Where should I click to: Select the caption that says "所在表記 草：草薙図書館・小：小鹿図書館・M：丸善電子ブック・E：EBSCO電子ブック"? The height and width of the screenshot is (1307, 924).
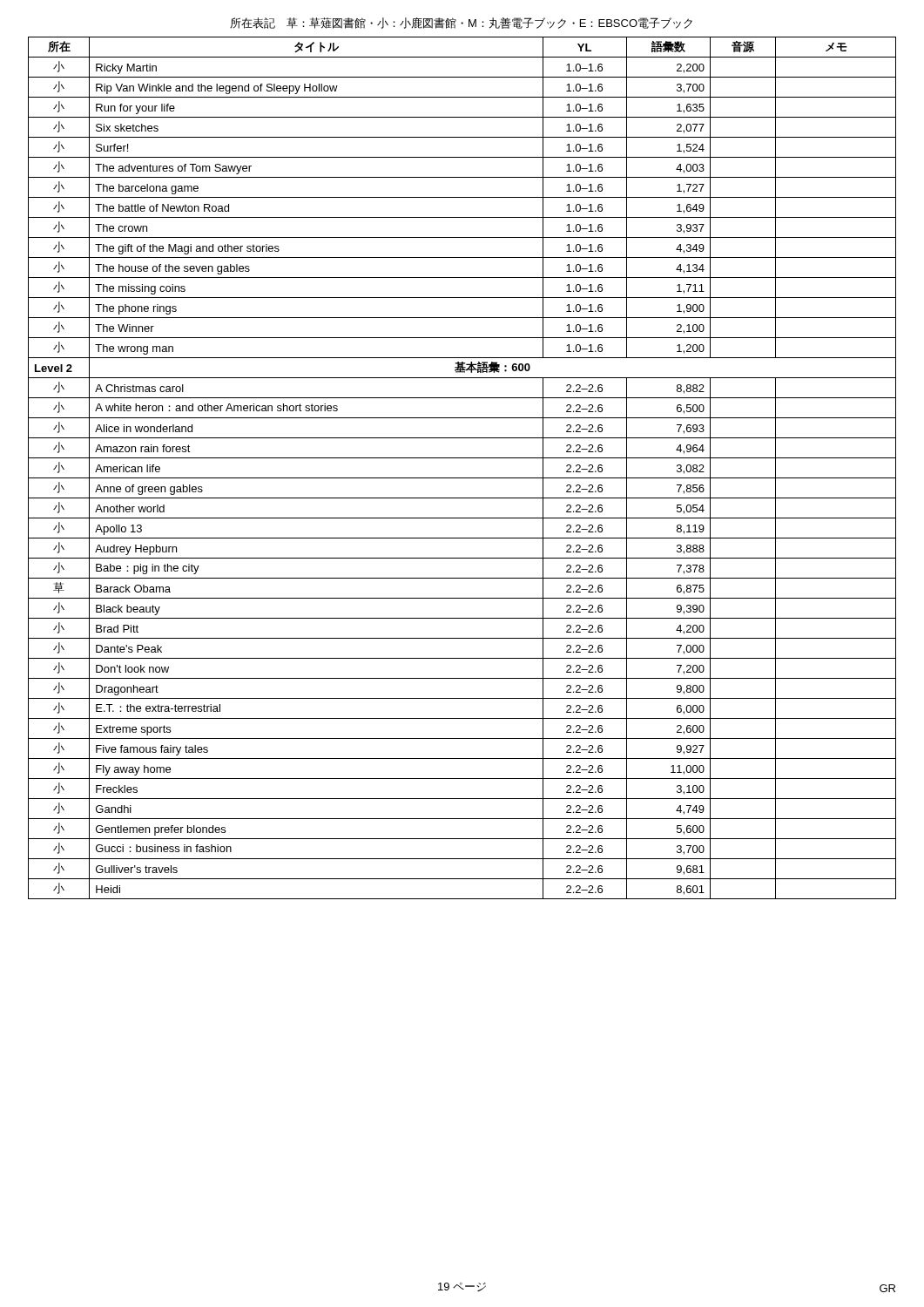(462, 23)
